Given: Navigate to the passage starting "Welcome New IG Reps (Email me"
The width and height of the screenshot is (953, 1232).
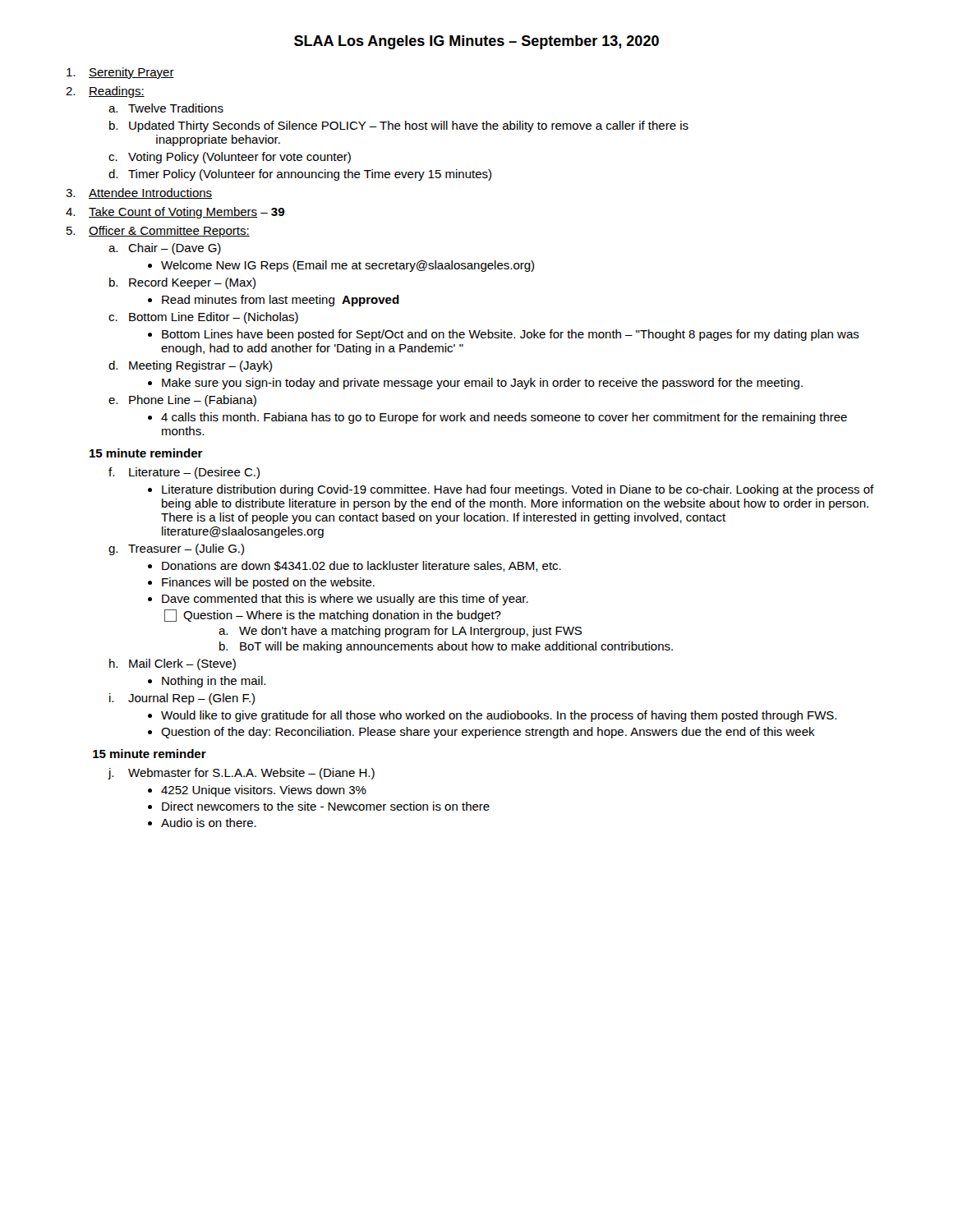Looking at the screenshot, I should pyautogui.click(x=348, y=265).
